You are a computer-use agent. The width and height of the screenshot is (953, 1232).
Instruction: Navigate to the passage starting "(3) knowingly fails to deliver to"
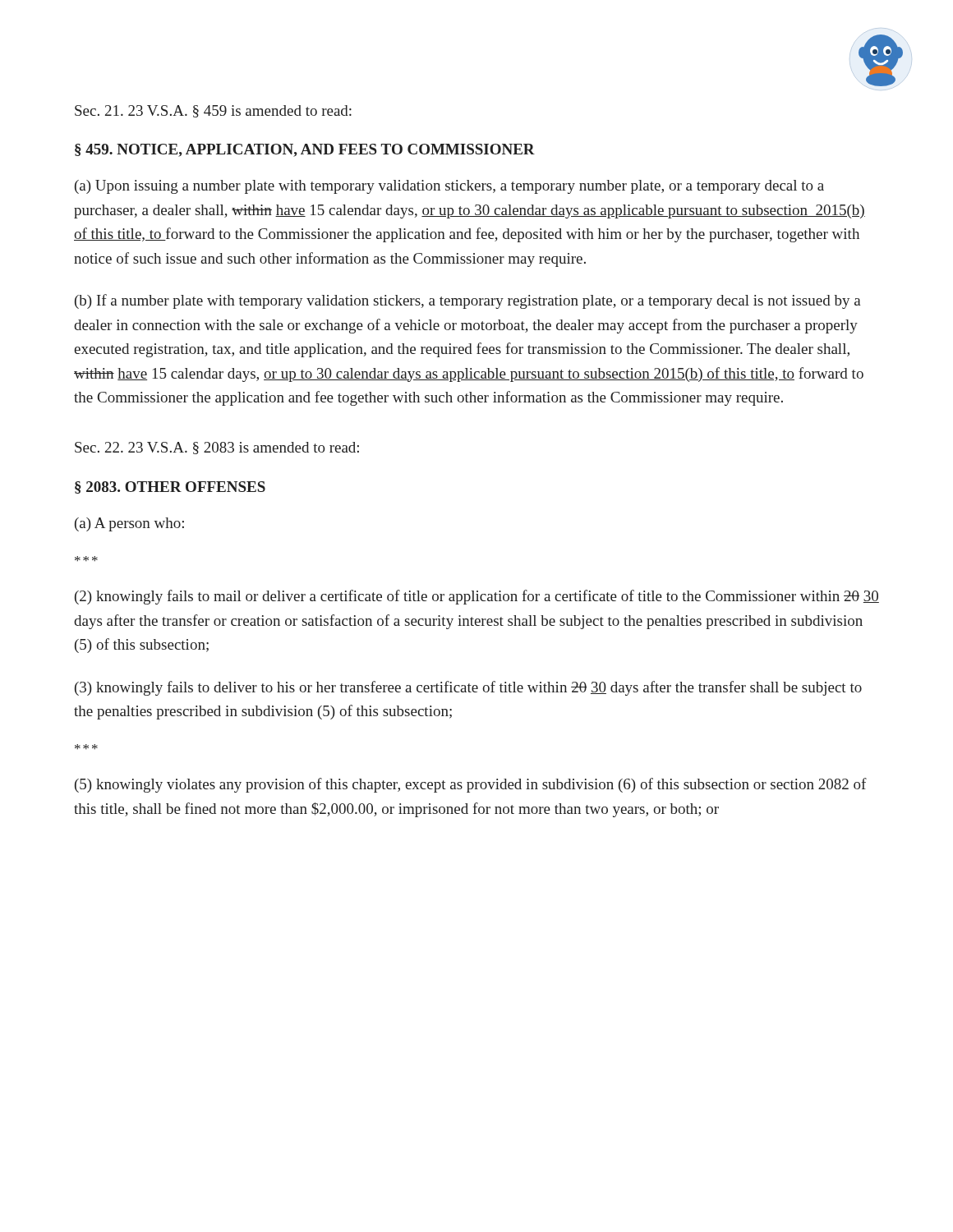[468, 699]
